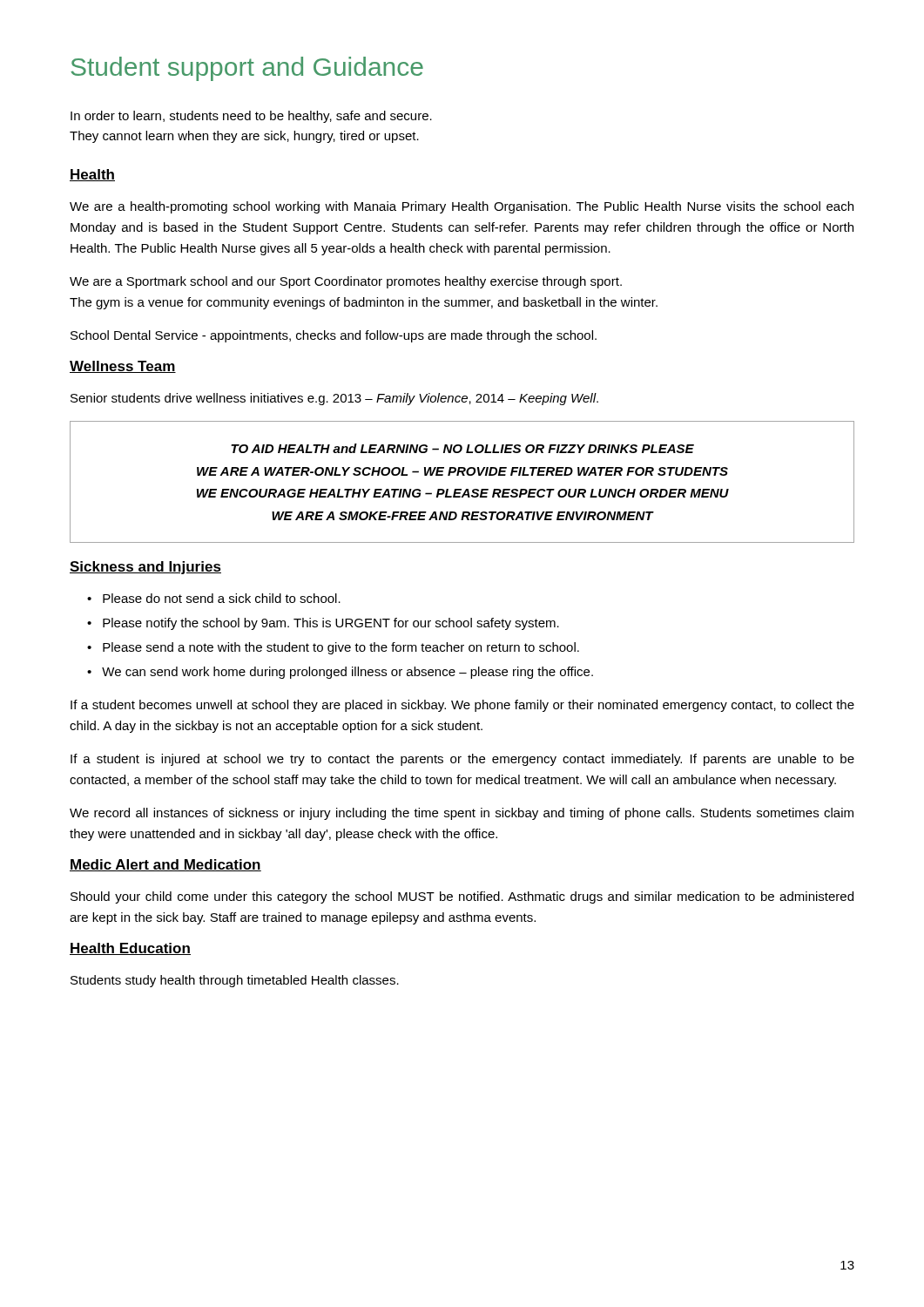Viewport: 924px width, 1307px height.
Task: Select the block starting "If a student becomes unwell at school"
Action: pyautogui.click(x=462, y=715)
